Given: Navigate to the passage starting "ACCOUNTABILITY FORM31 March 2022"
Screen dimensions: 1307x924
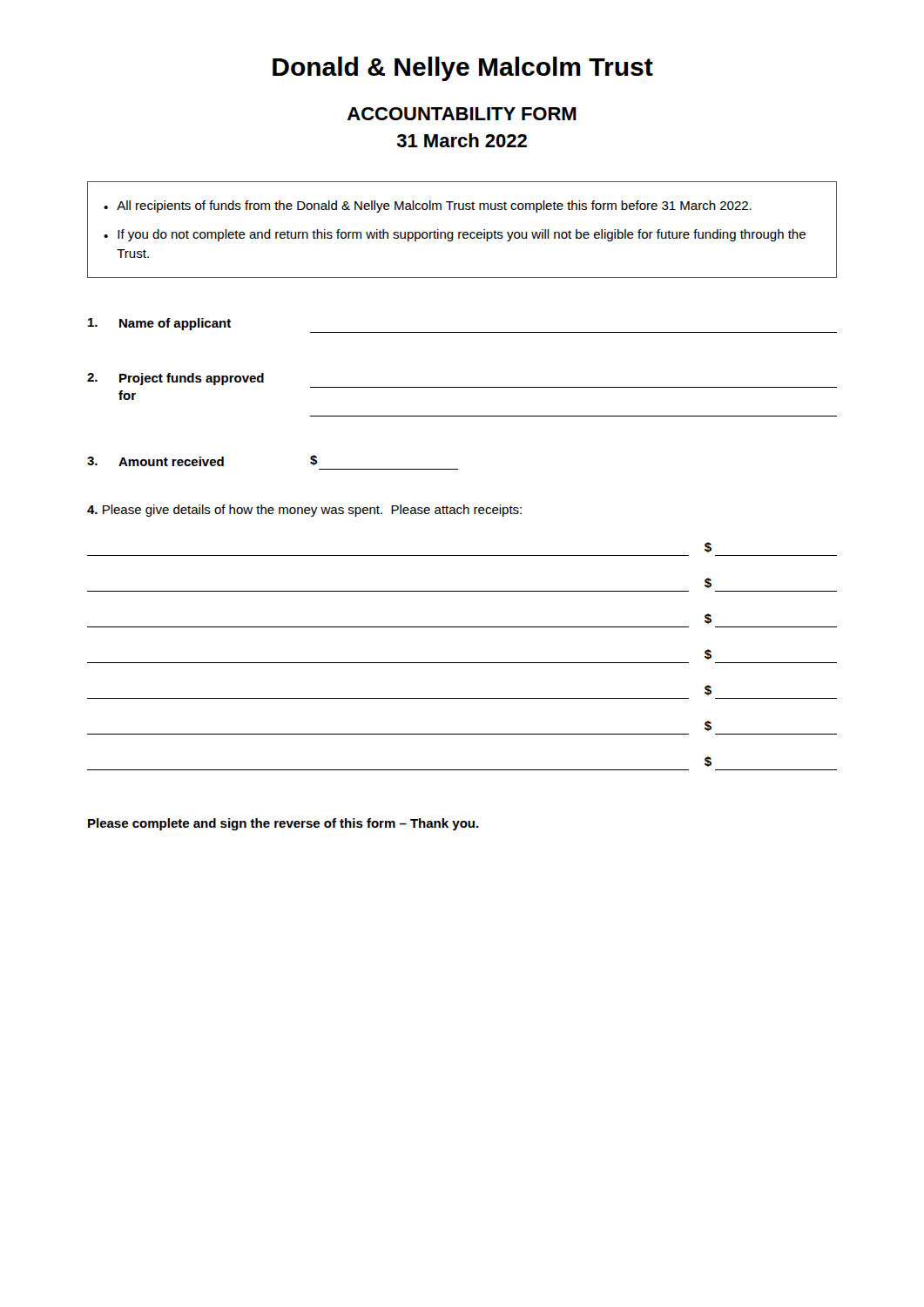Looking at the screenshot, I should click(462, 128).
